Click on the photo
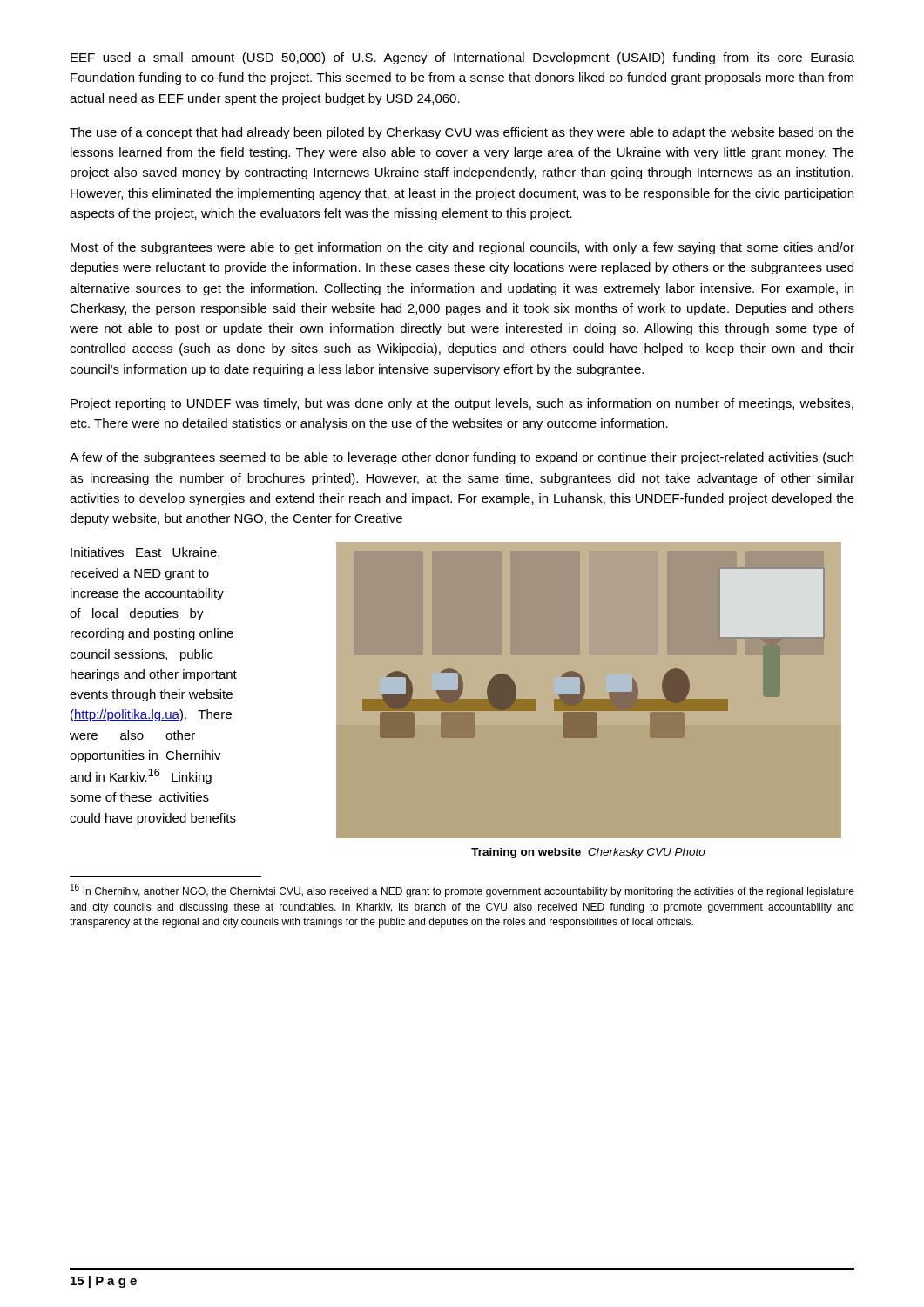The image size is (924, 1307). pos(588,692)
